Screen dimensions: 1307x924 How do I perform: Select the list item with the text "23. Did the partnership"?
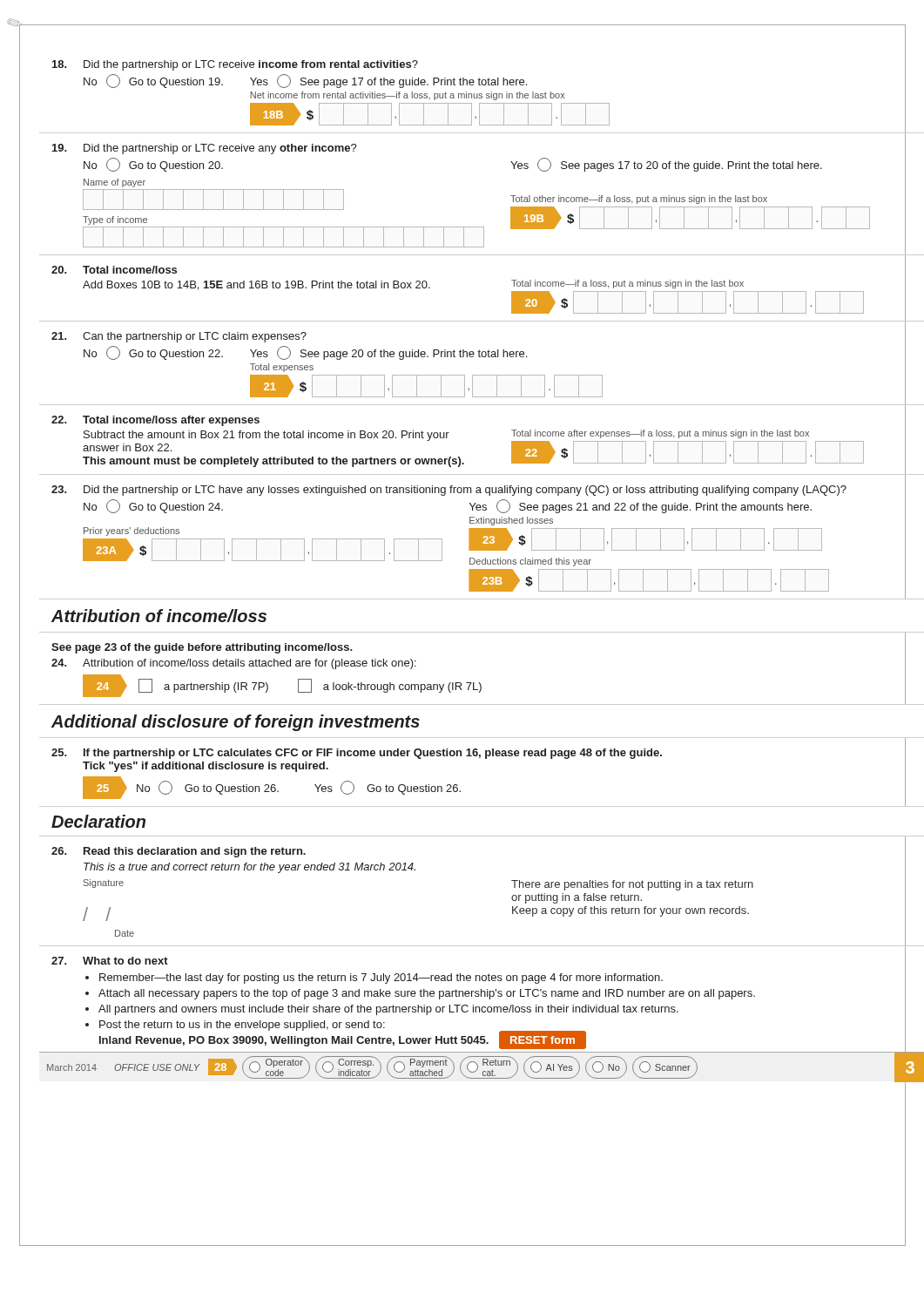[x=482, y=537]
